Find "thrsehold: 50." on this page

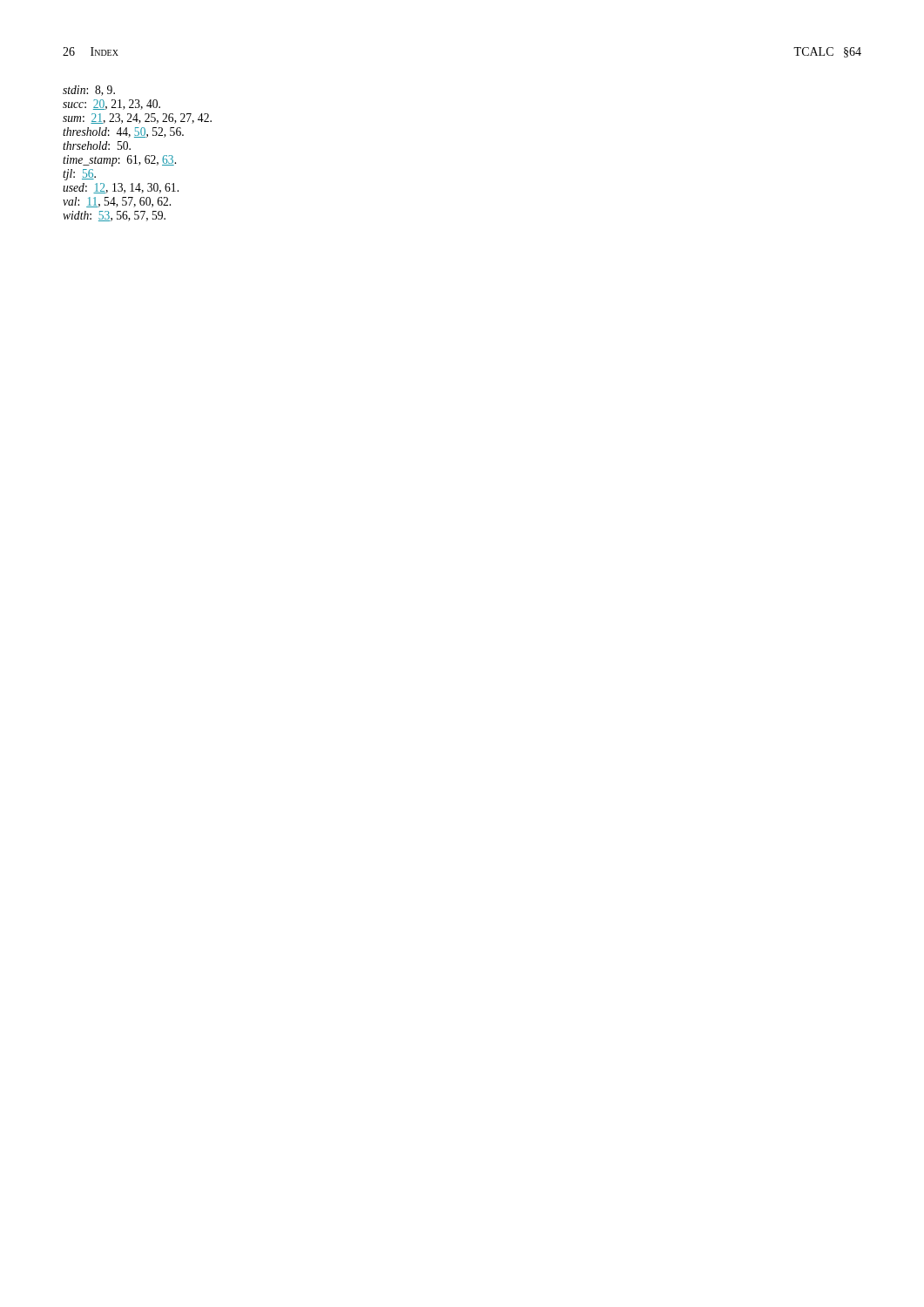pos(97,146)
